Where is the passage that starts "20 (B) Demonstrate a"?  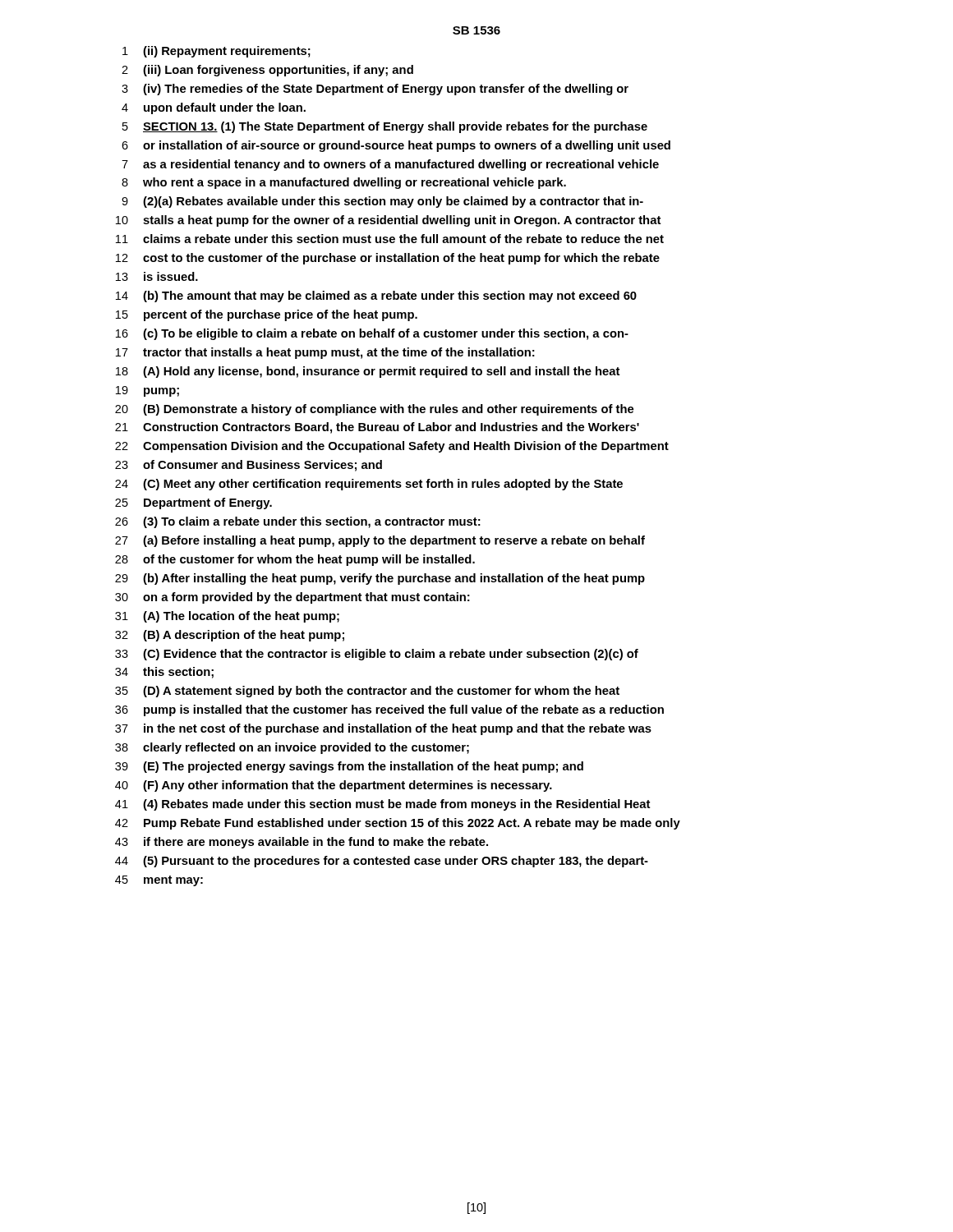[x=476, y=409]
